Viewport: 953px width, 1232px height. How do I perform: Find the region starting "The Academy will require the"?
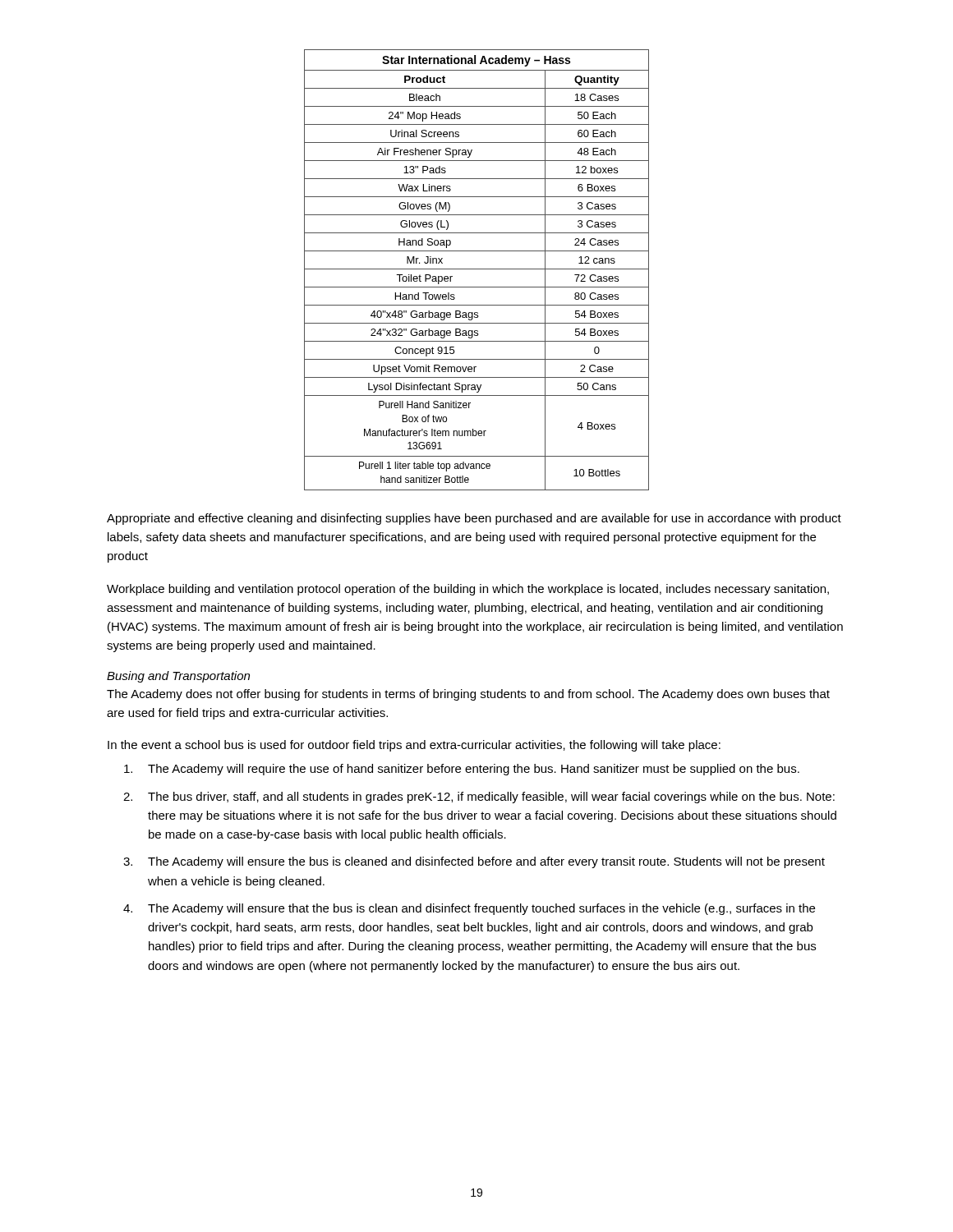(x=476, y=769)
